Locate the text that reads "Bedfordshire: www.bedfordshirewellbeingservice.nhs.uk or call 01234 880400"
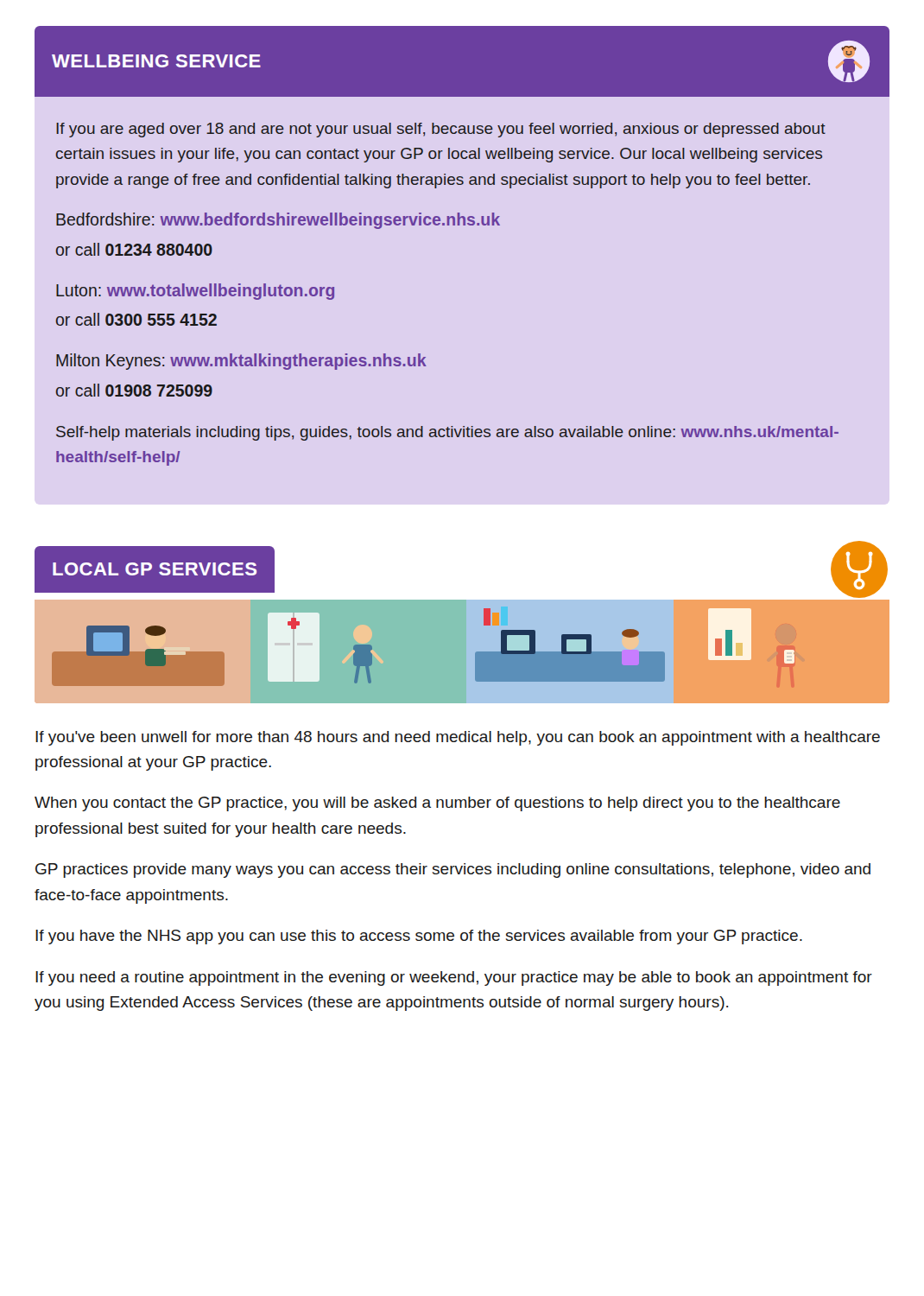Image resolution: width=924 pixels, height=1296 pixels. click(462, 235)
